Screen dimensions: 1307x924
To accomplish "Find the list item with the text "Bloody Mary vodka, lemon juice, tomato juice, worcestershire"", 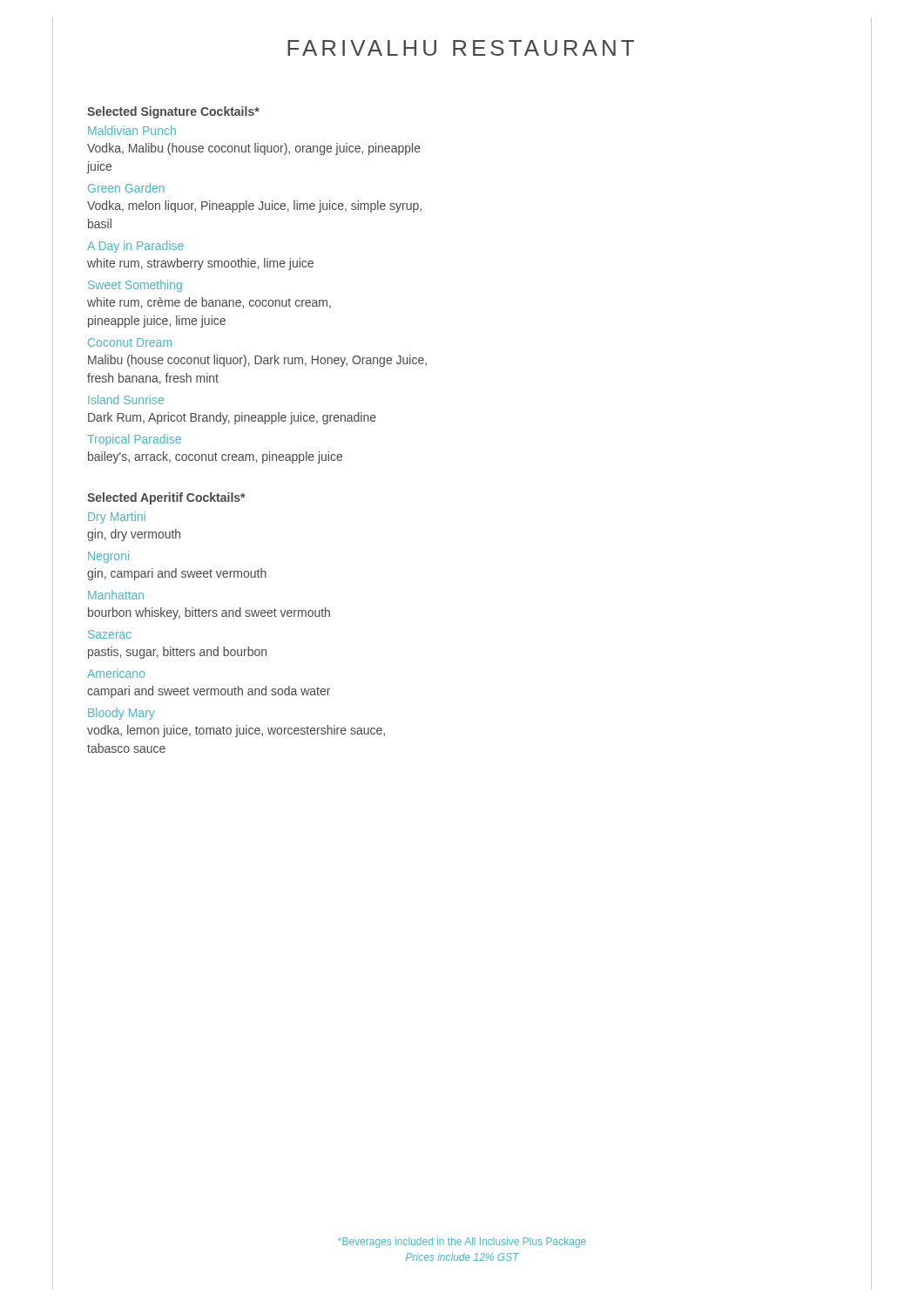I will 121,714.
